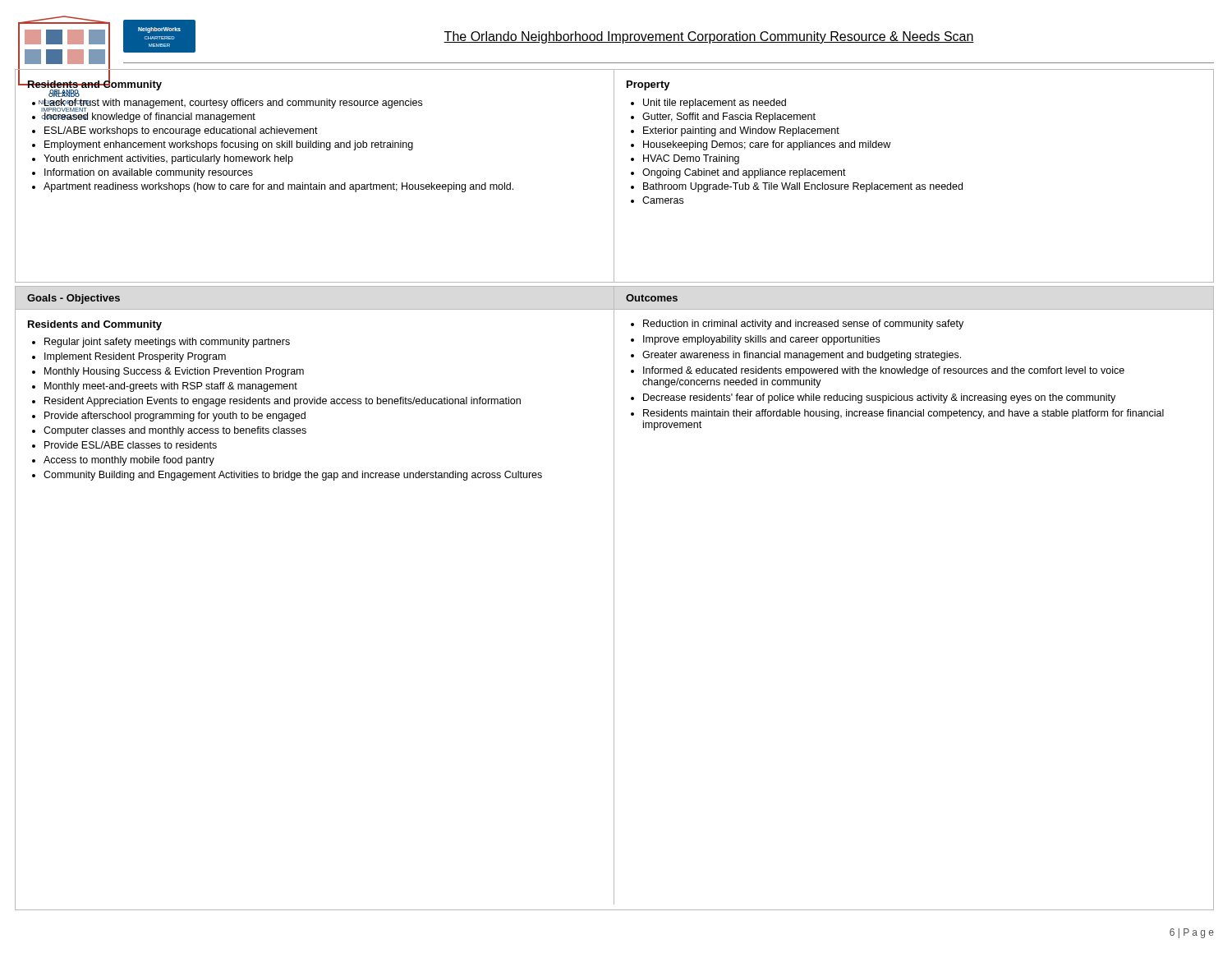Find the block on this page that starts "Residents maintain their affordable"

click(903, 419)
